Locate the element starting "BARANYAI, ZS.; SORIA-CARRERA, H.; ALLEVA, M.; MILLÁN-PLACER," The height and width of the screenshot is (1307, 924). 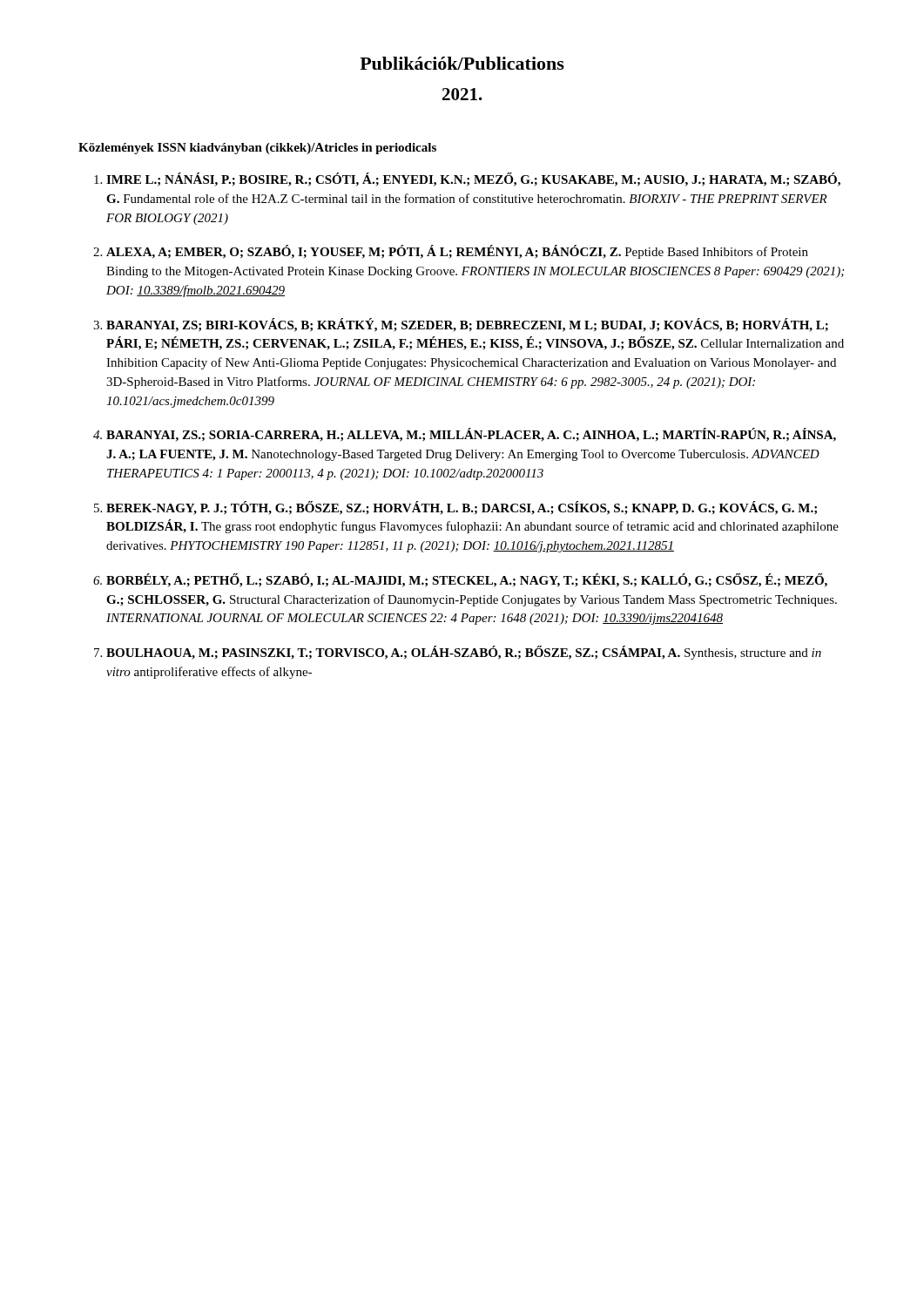[x=471, y=454]
